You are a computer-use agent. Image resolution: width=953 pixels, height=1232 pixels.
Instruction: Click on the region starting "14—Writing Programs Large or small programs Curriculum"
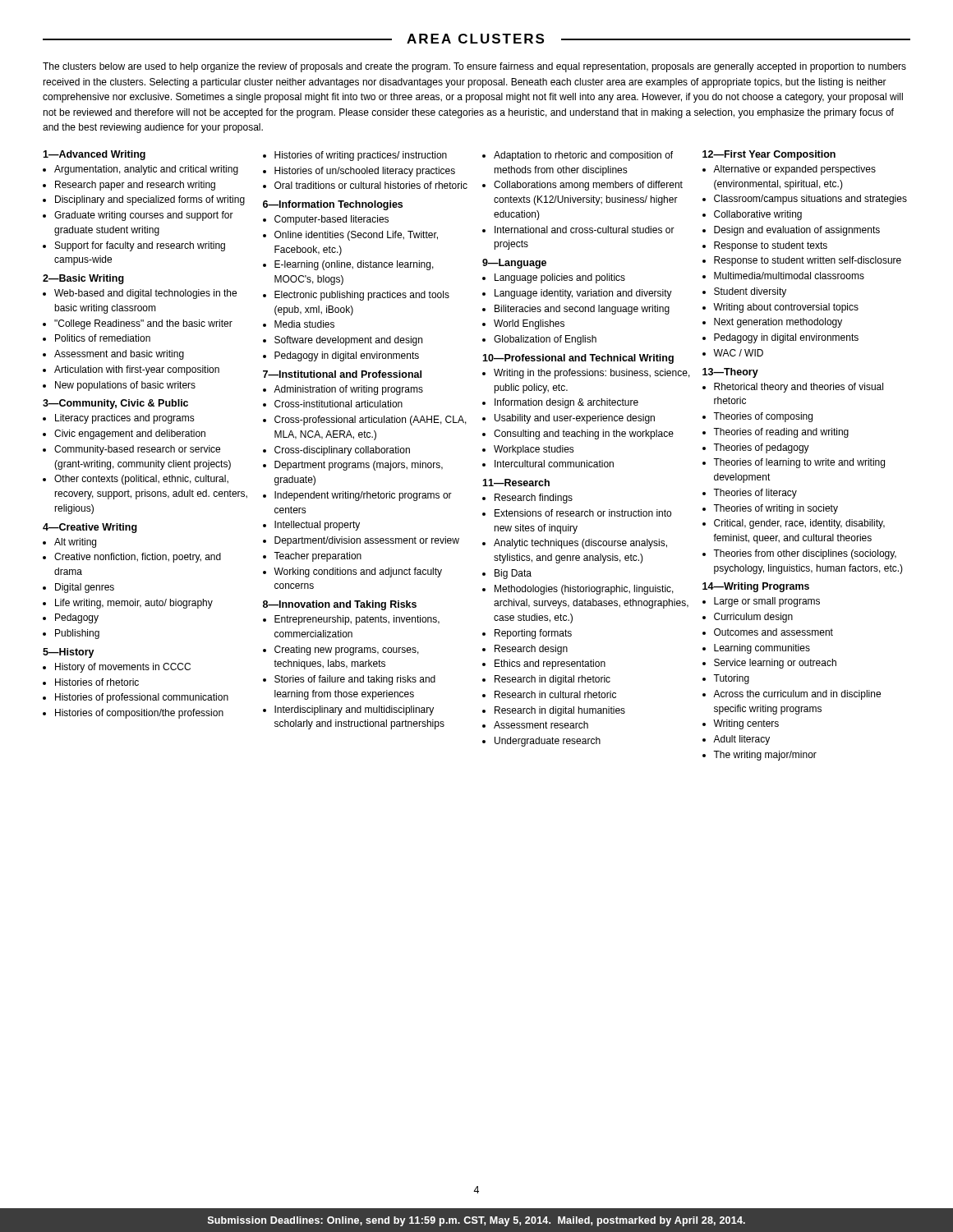coord(806,672)
